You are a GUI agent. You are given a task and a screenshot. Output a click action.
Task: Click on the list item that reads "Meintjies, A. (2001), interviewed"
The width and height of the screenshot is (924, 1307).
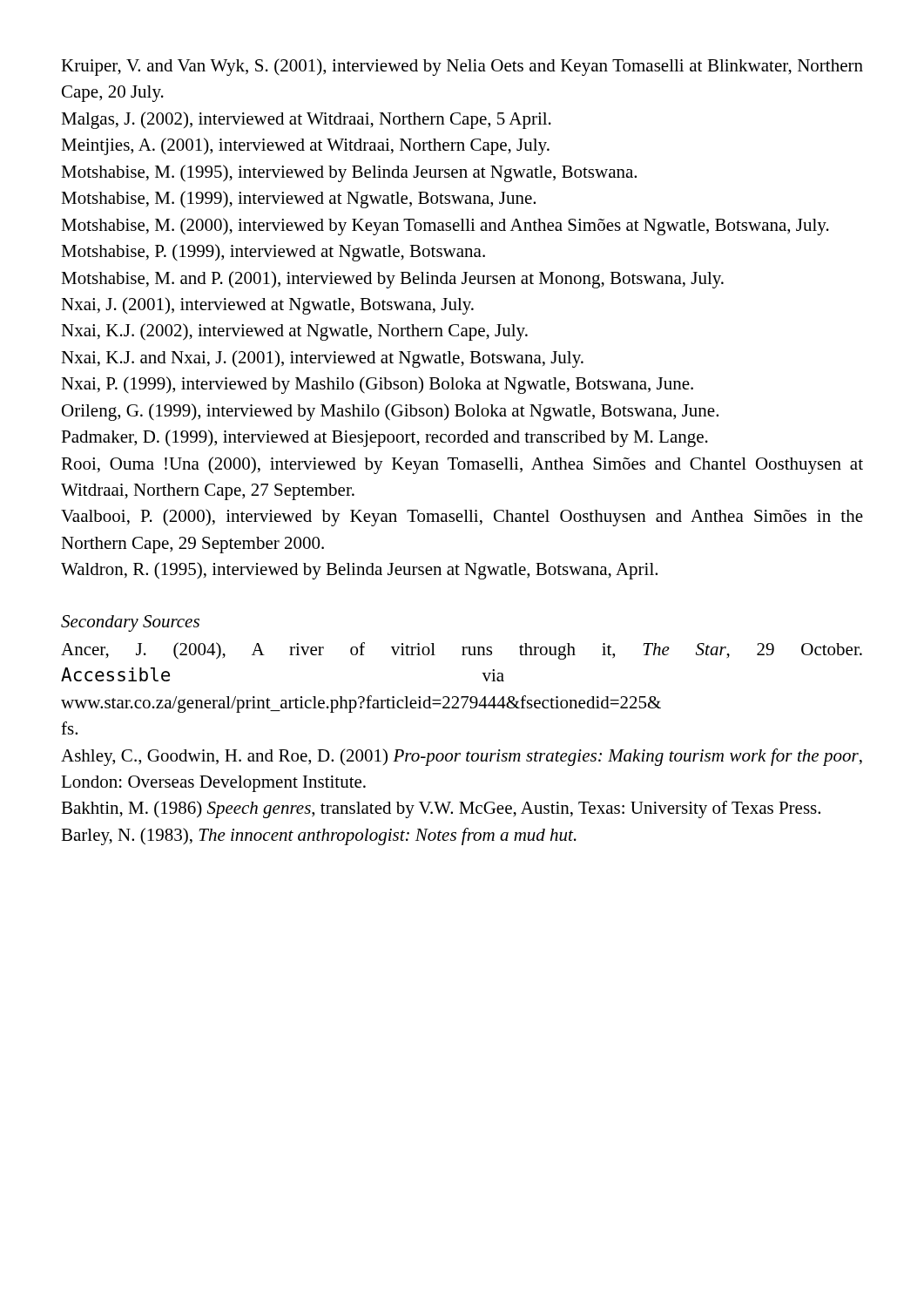[306, 145]
